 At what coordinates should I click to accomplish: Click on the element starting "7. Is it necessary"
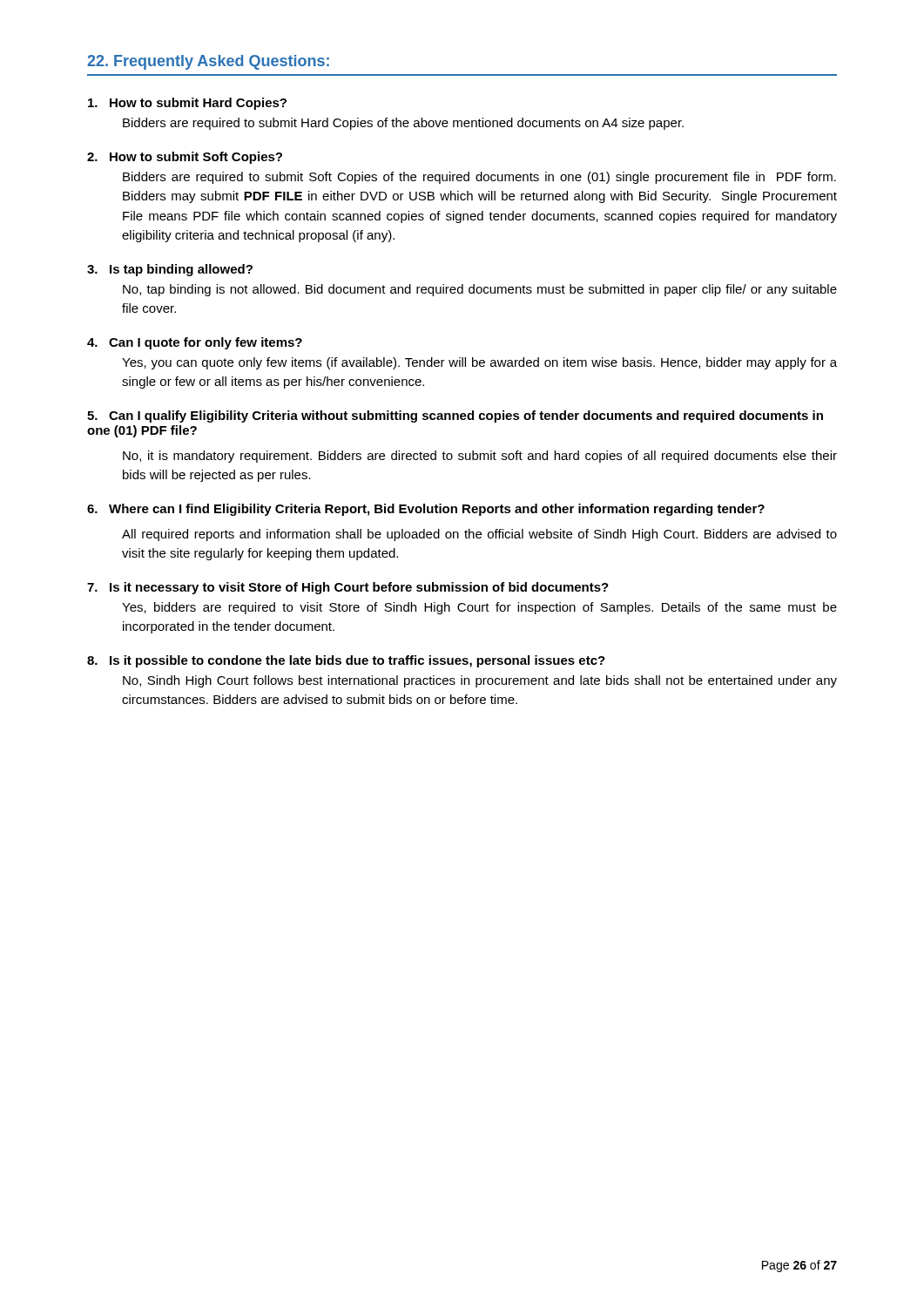[462, 608]
